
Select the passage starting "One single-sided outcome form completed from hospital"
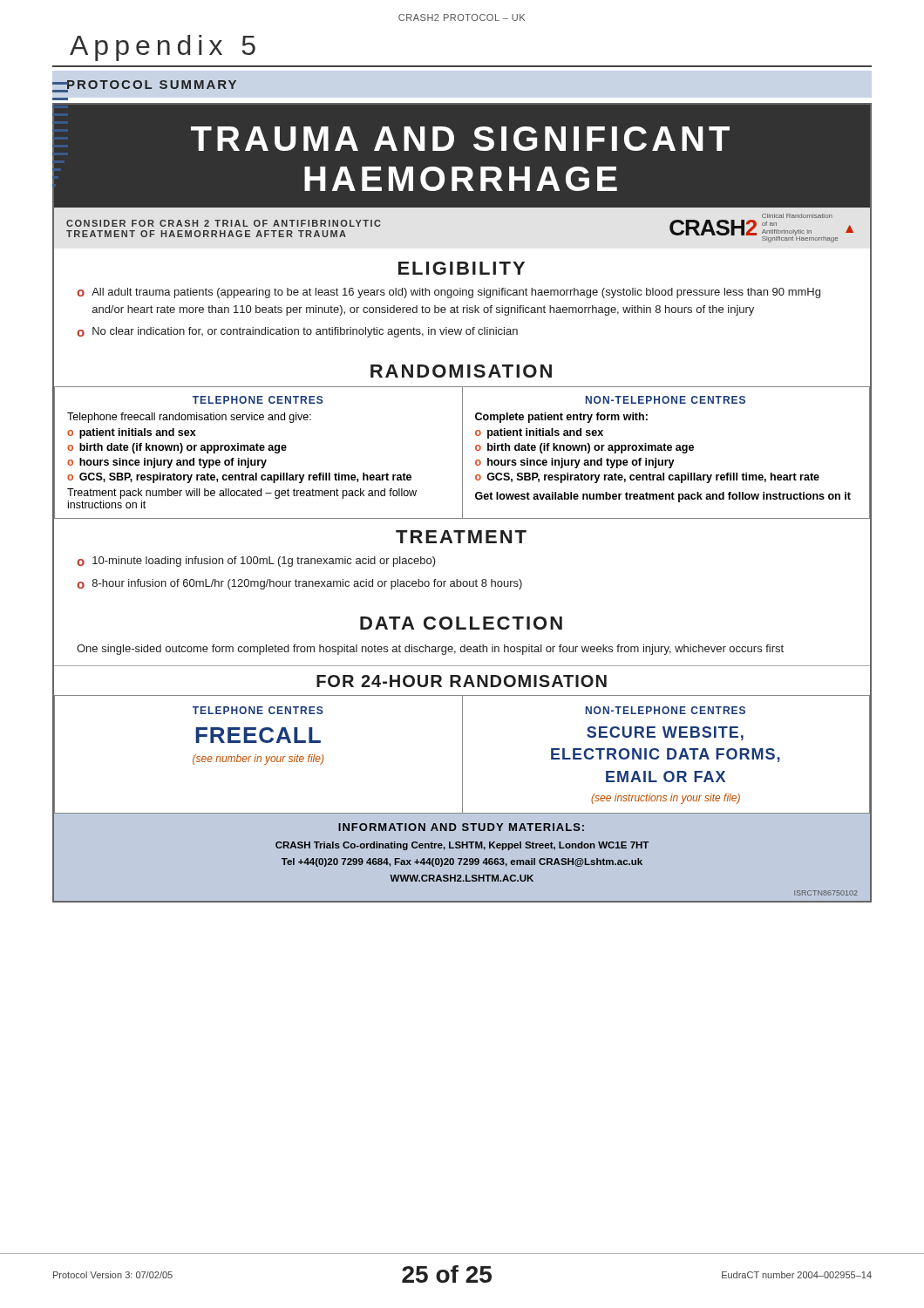click(430, 648)
